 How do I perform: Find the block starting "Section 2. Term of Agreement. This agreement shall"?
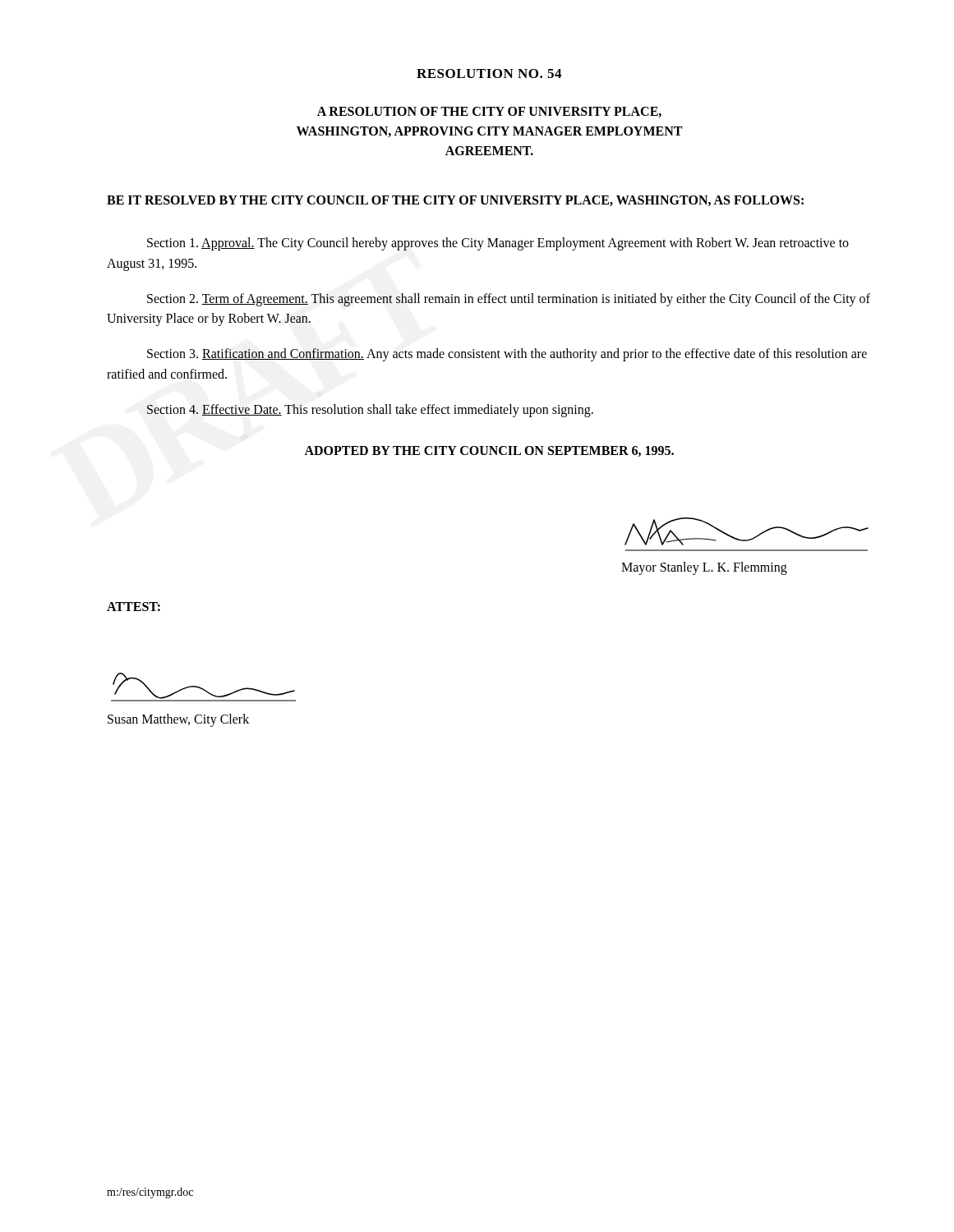coord(488,308)
